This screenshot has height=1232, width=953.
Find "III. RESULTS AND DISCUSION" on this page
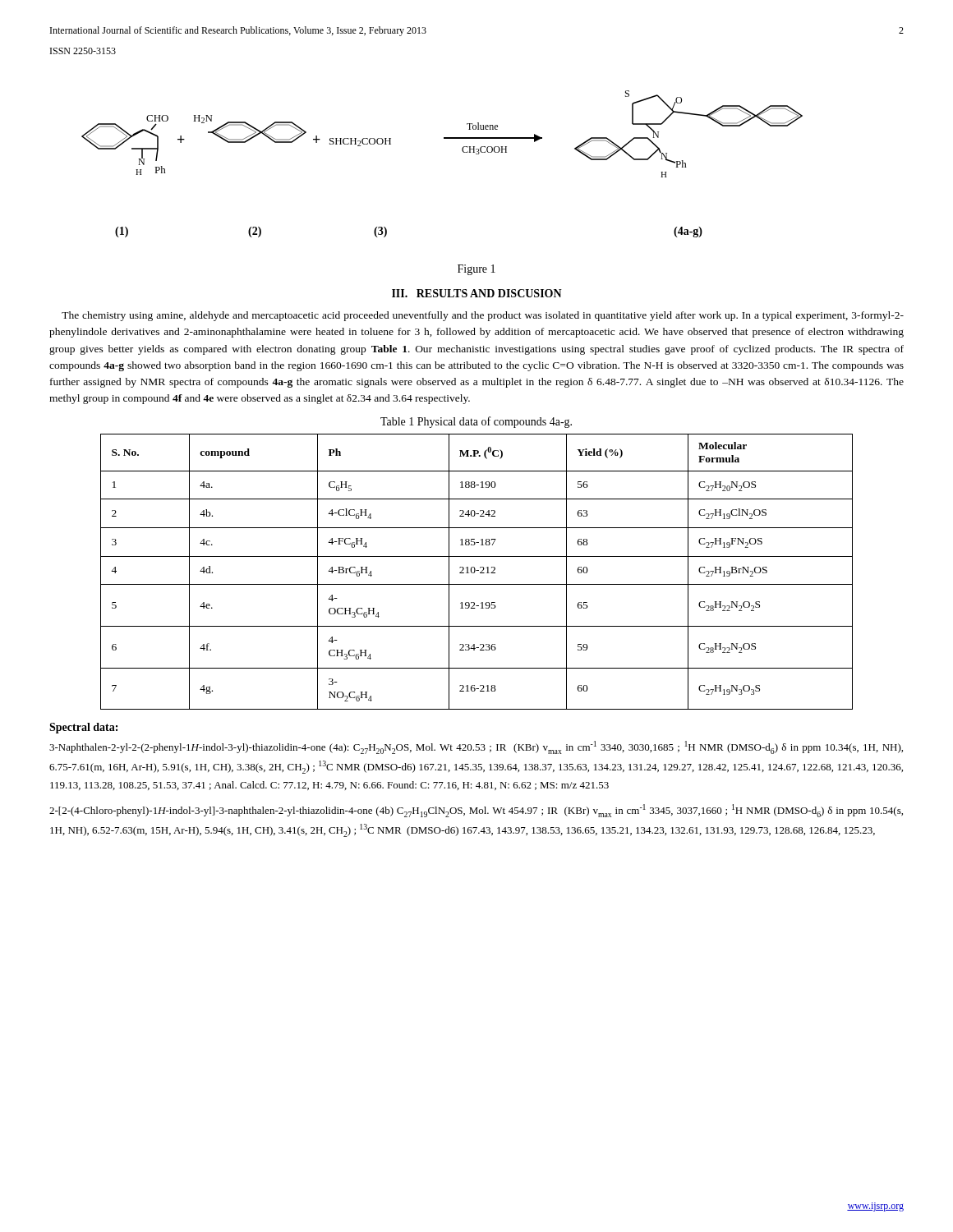(476, 294)
